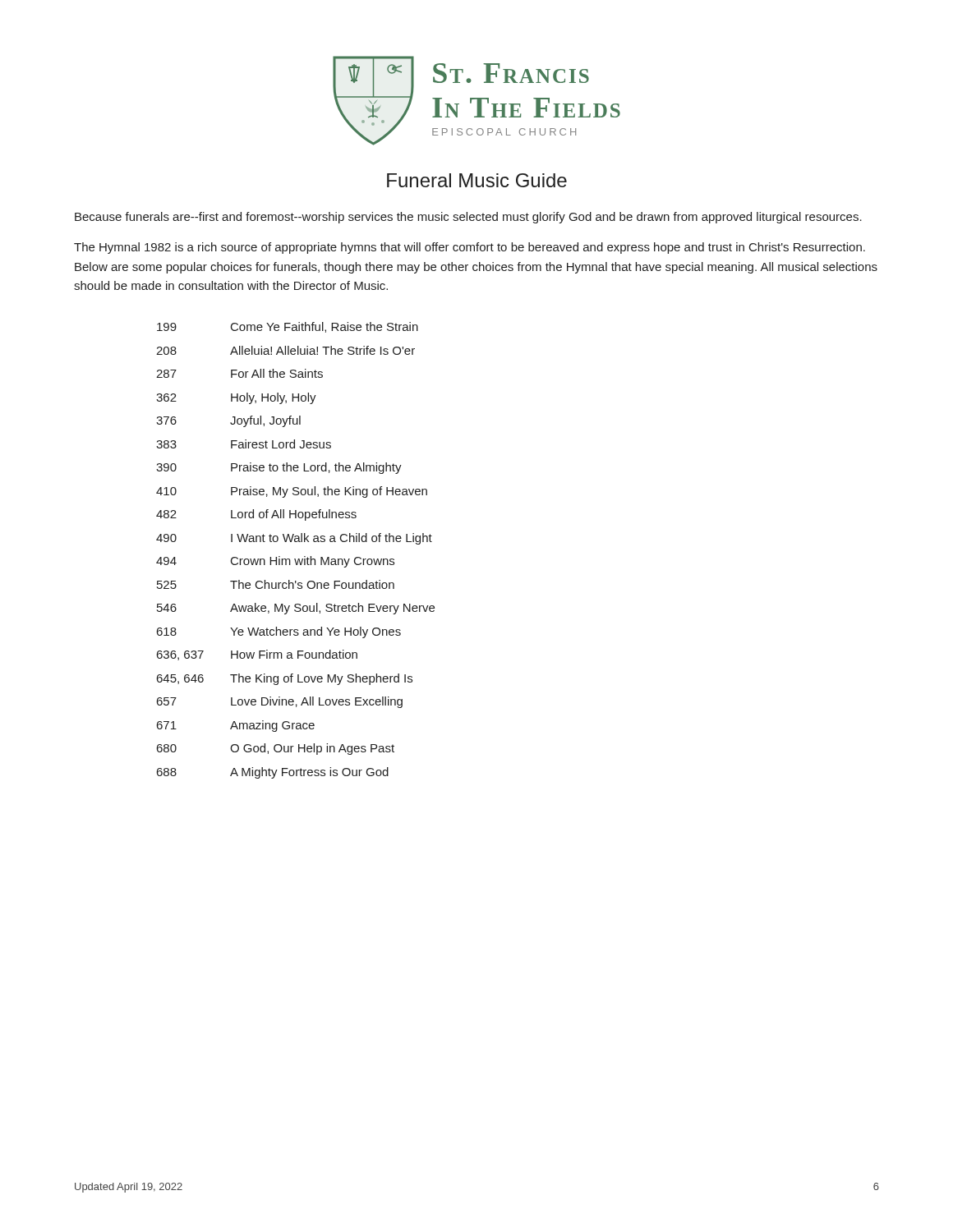953x1232 pixels.
Task: Navigate to the block starting "410Praise, My Soul, the King of"
Action: [x=292, y=491]
